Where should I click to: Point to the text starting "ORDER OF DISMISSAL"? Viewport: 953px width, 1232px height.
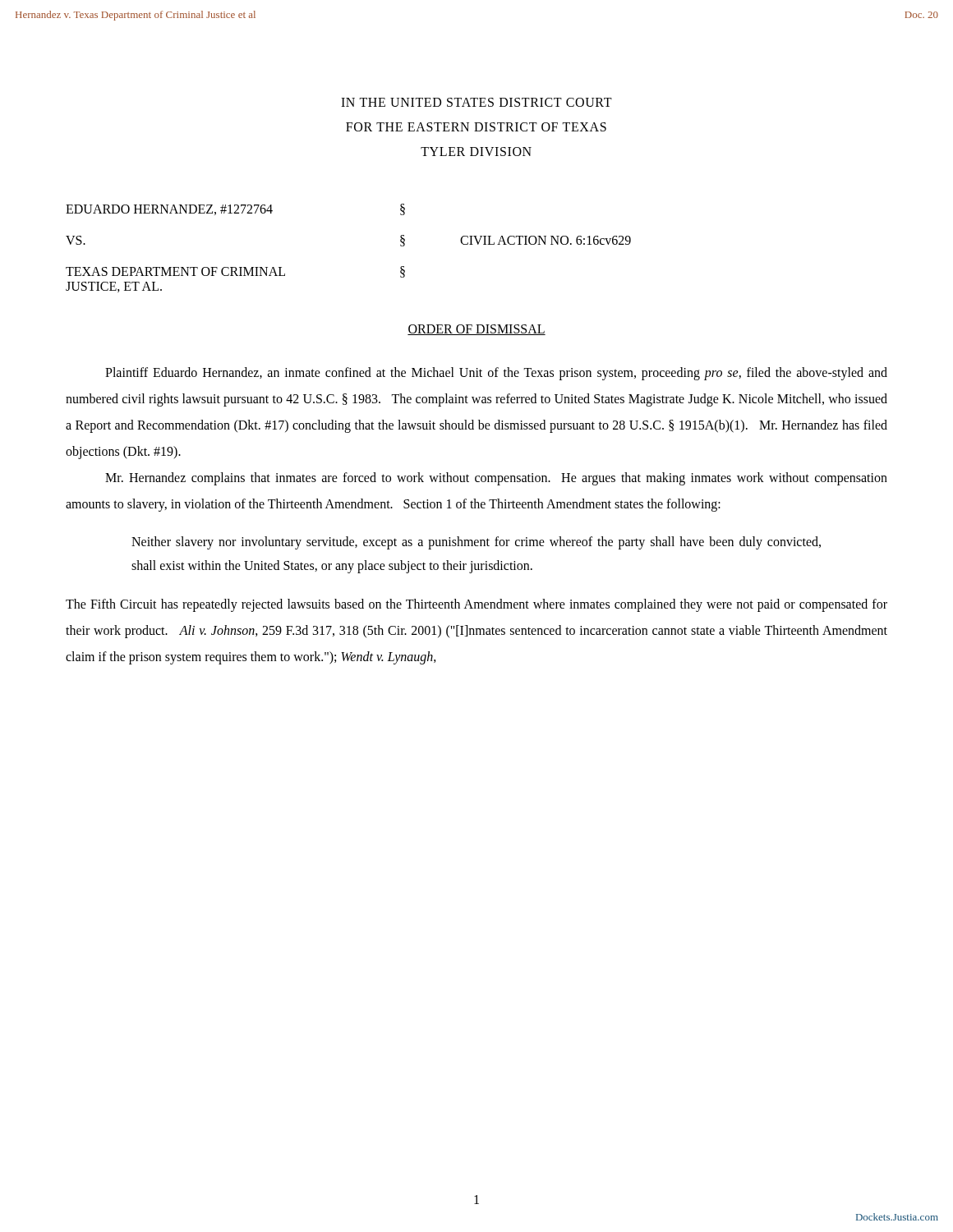pyautogui.click(x=476, y=329)
